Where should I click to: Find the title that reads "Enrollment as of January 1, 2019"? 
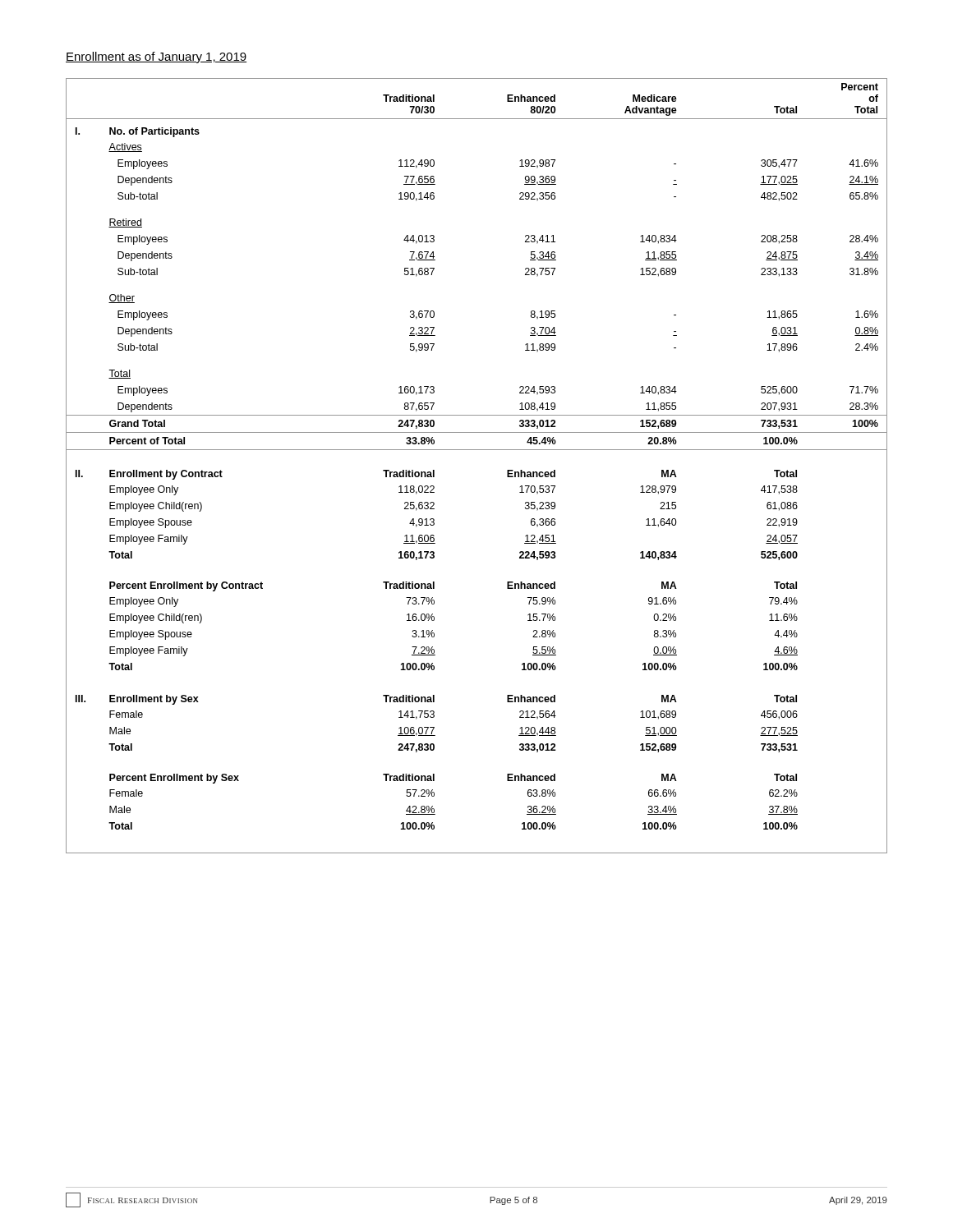click(156, 56)
